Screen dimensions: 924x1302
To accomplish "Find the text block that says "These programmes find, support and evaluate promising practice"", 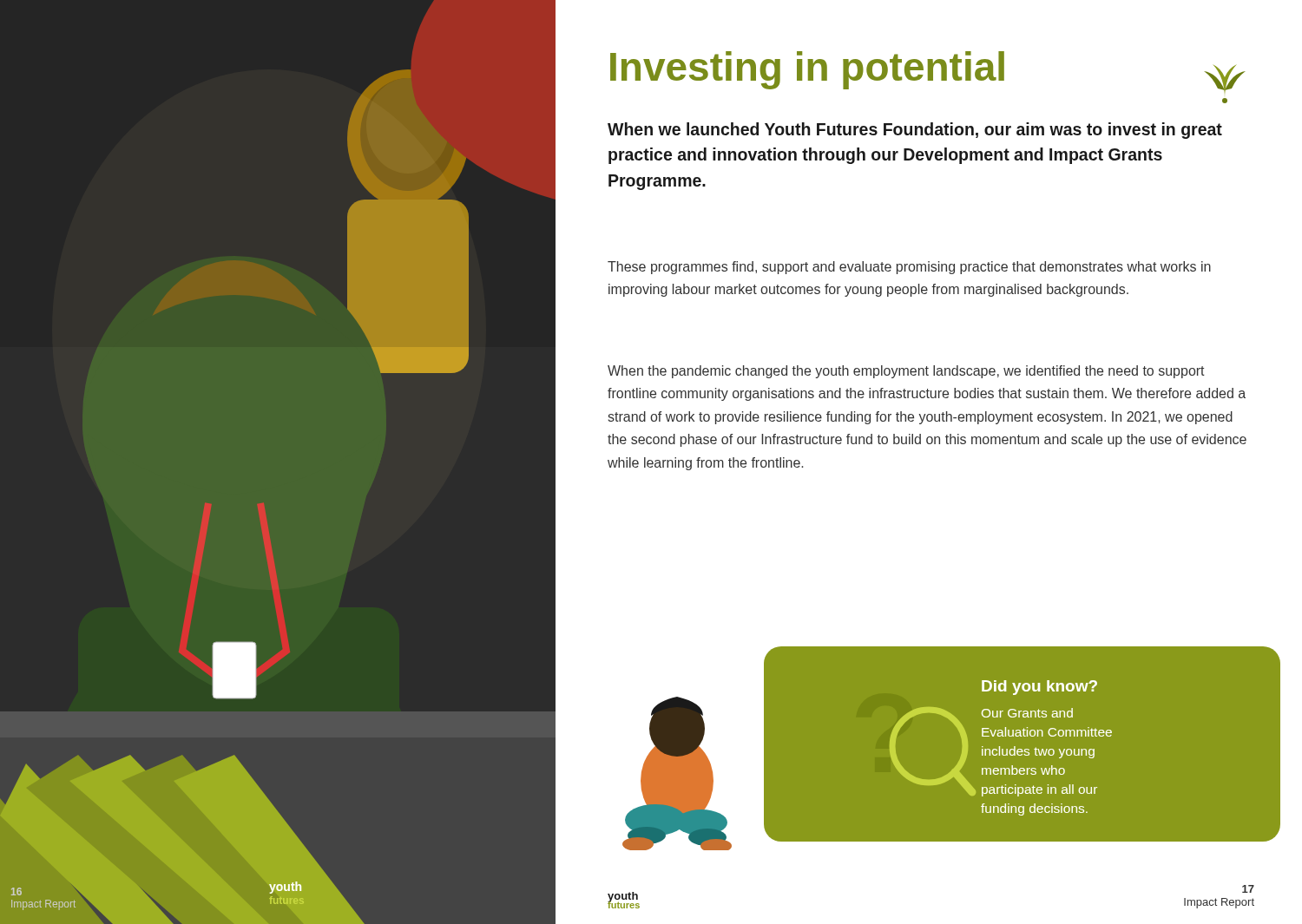I will [931, 279].
